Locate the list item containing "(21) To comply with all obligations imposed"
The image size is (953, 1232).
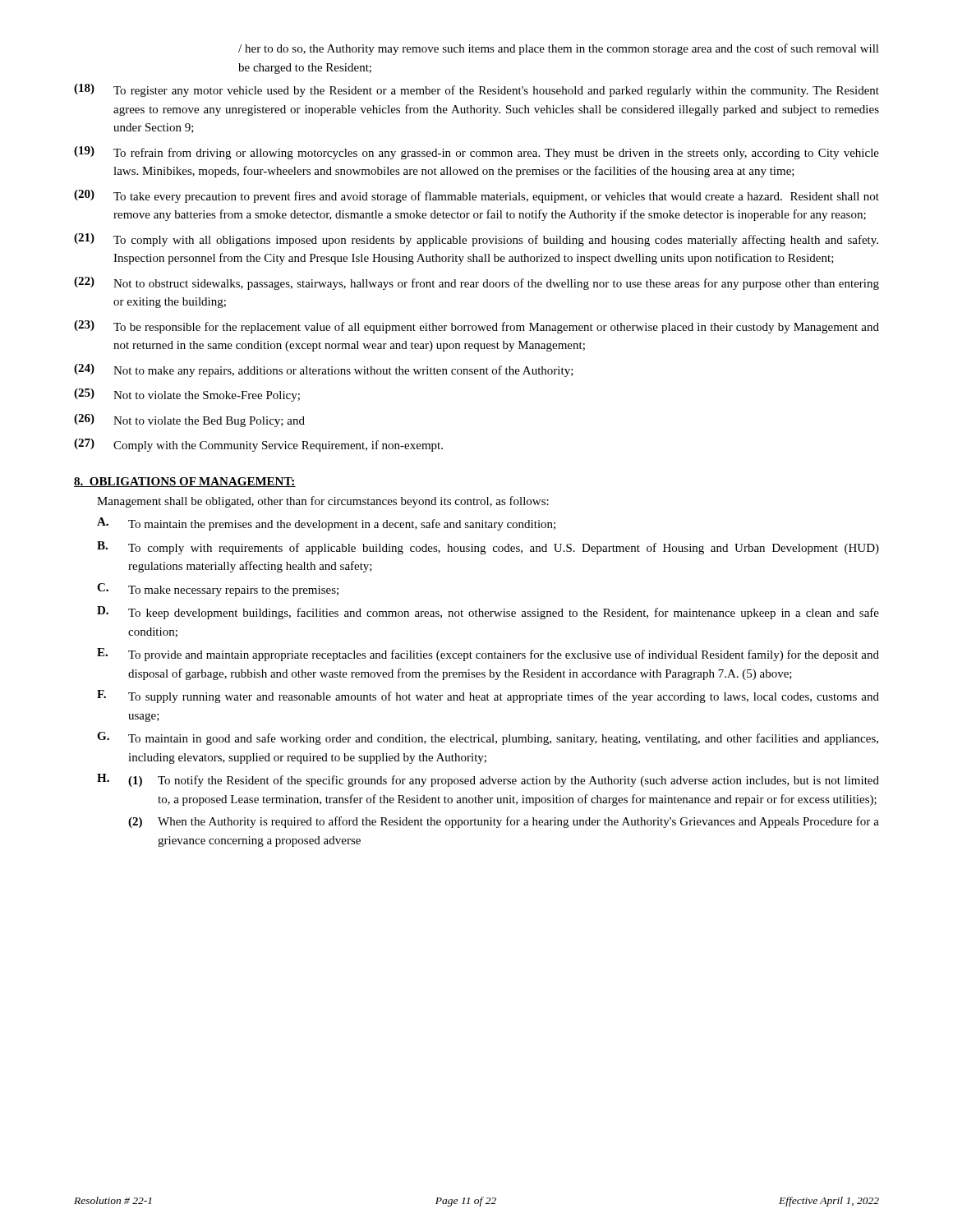[476, 249]
